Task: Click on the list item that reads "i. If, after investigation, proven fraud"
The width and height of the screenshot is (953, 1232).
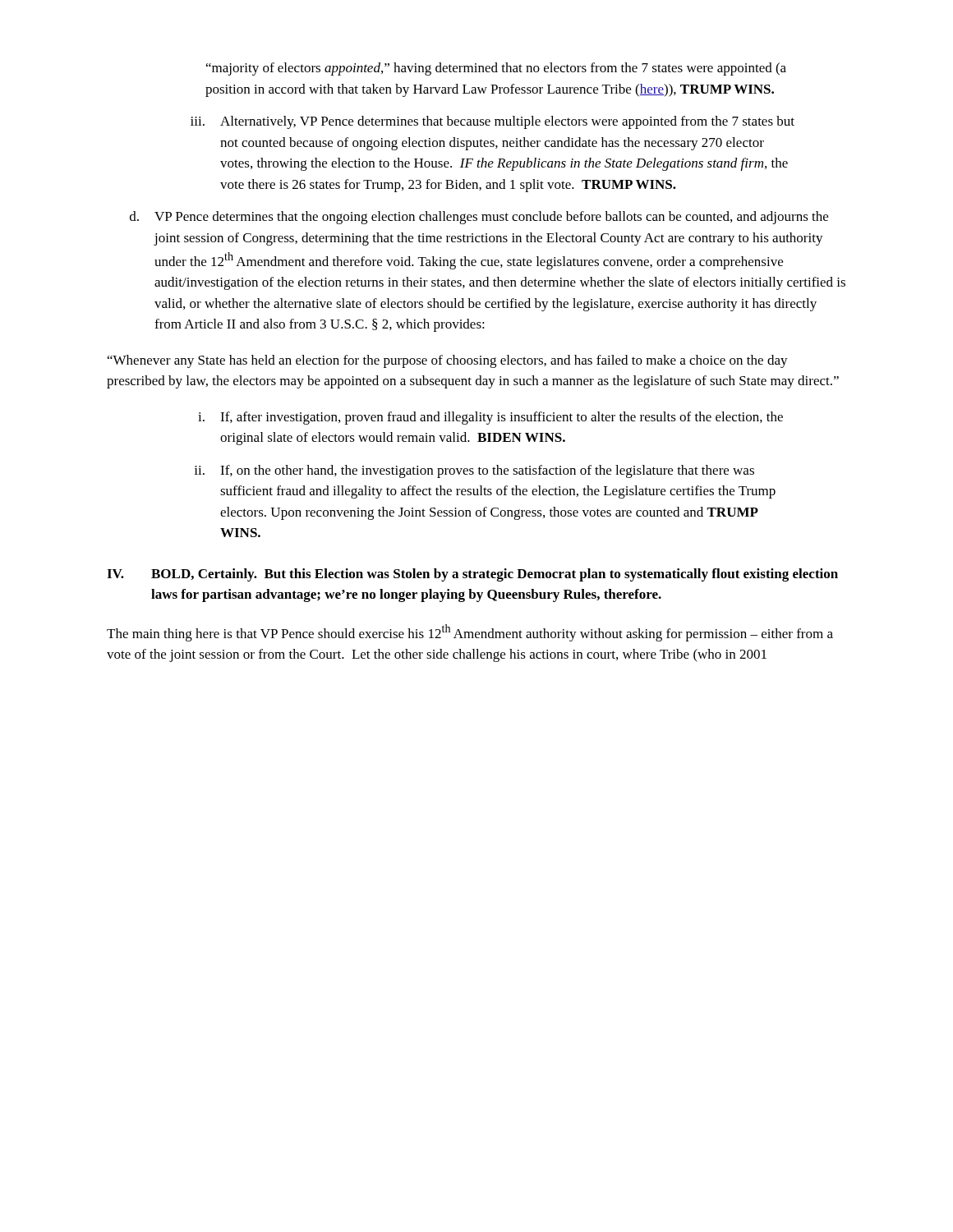Action: [485, 427]
